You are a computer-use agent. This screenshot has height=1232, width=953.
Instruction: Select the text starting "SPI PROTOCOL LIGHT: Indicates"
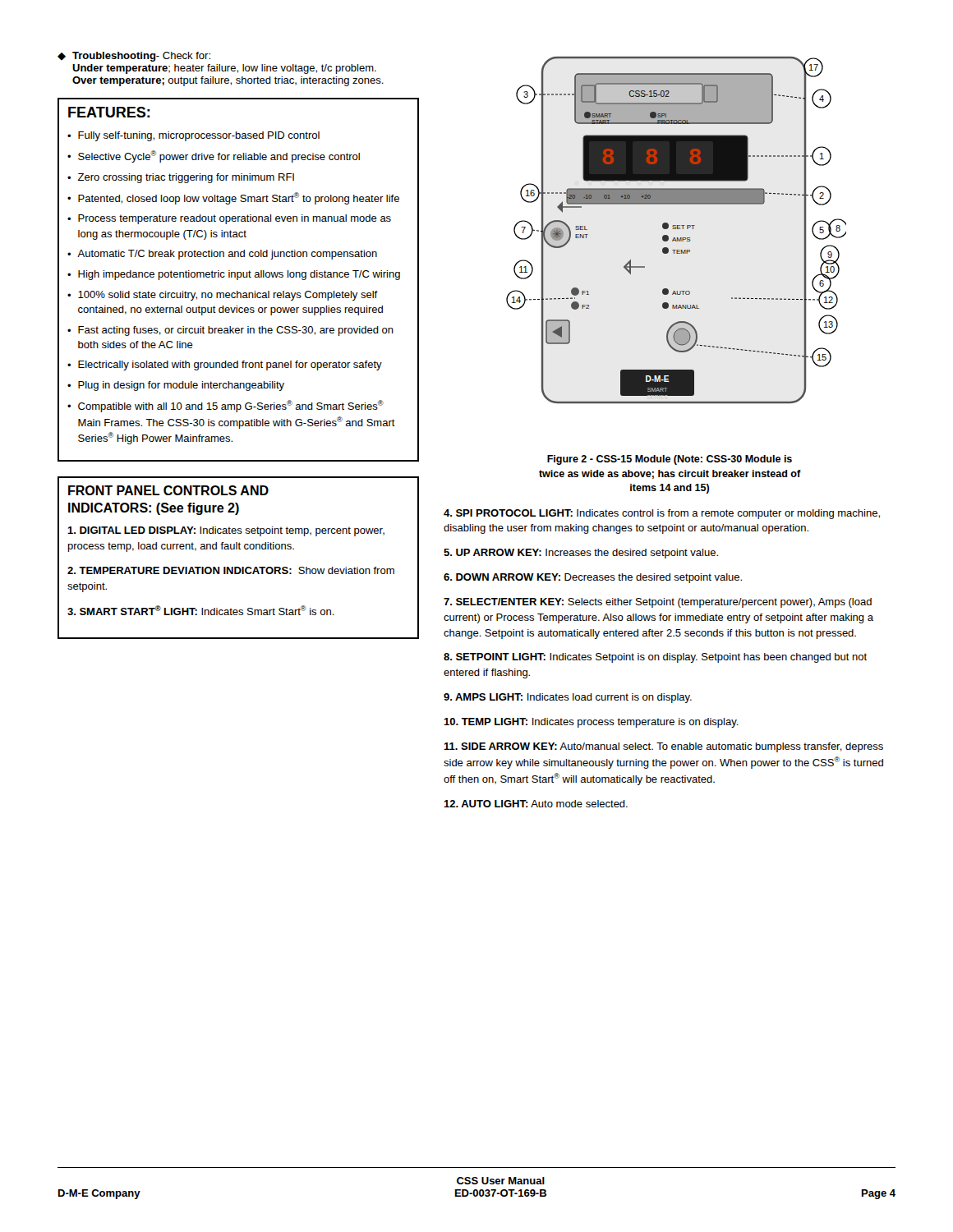point(662,520)
